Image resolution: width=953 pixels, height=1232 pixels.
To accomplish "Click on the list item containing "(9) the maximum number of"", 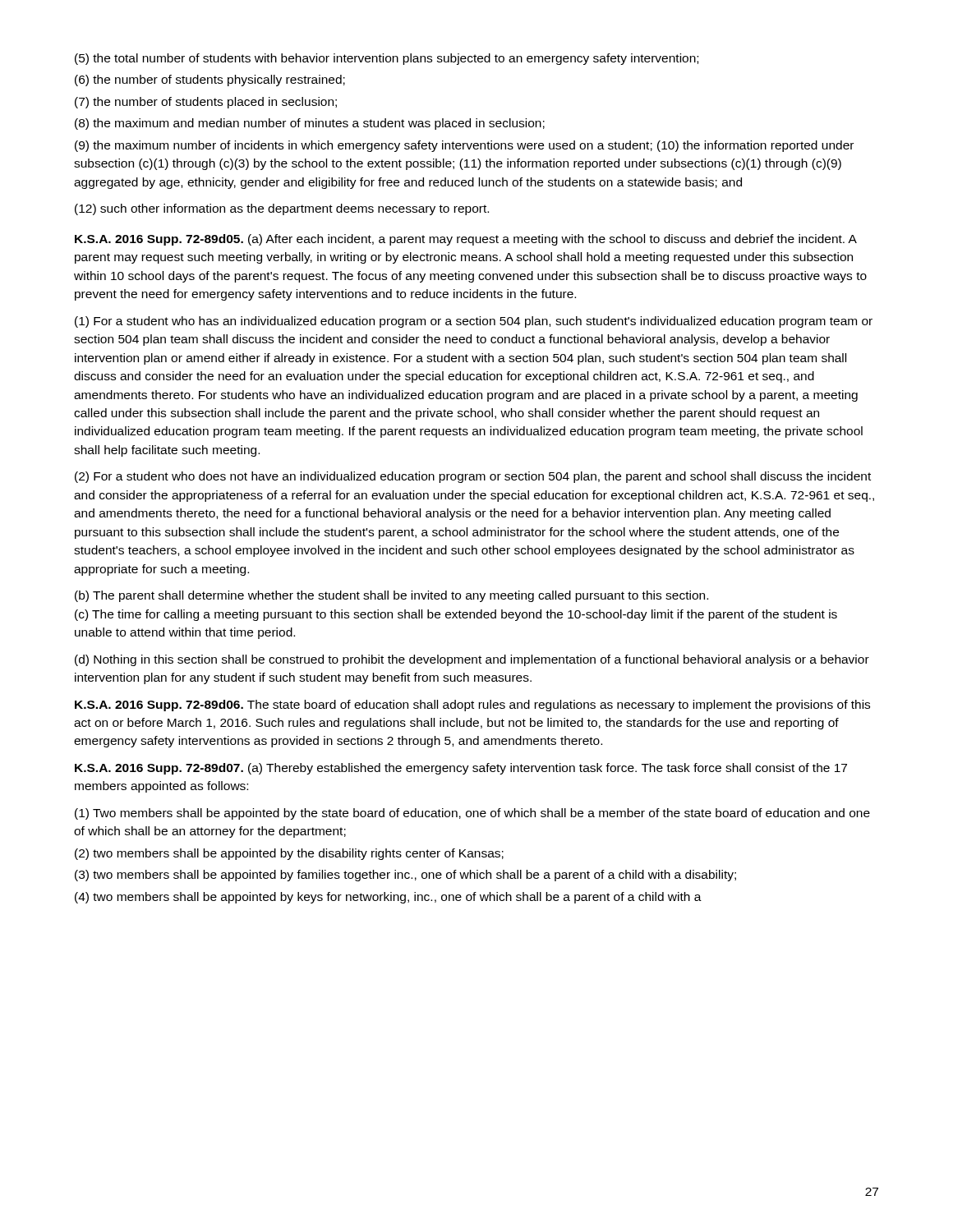I will point(464,163).
